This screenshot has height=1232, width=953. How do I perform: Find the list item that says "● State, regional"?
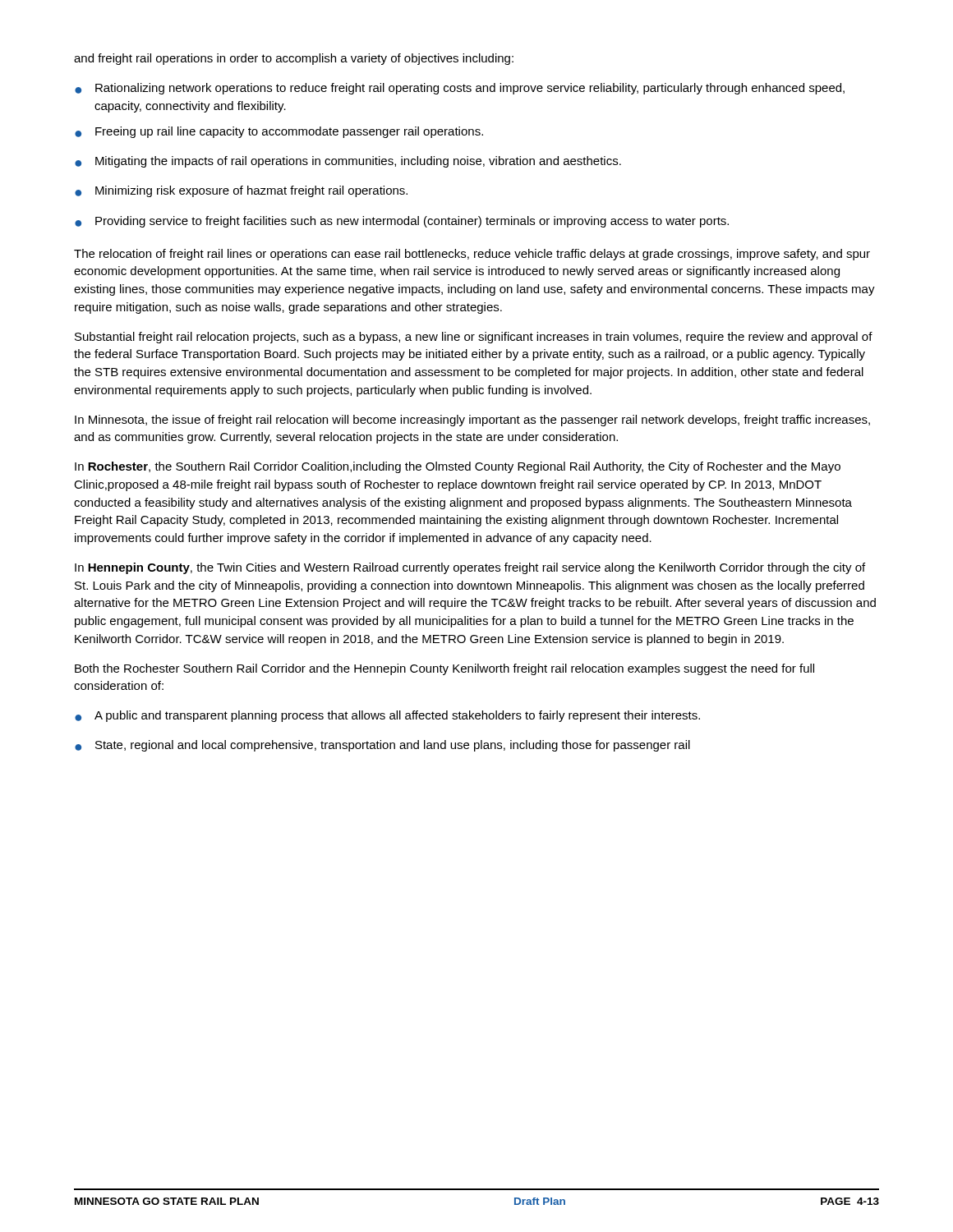pos(476,747)
